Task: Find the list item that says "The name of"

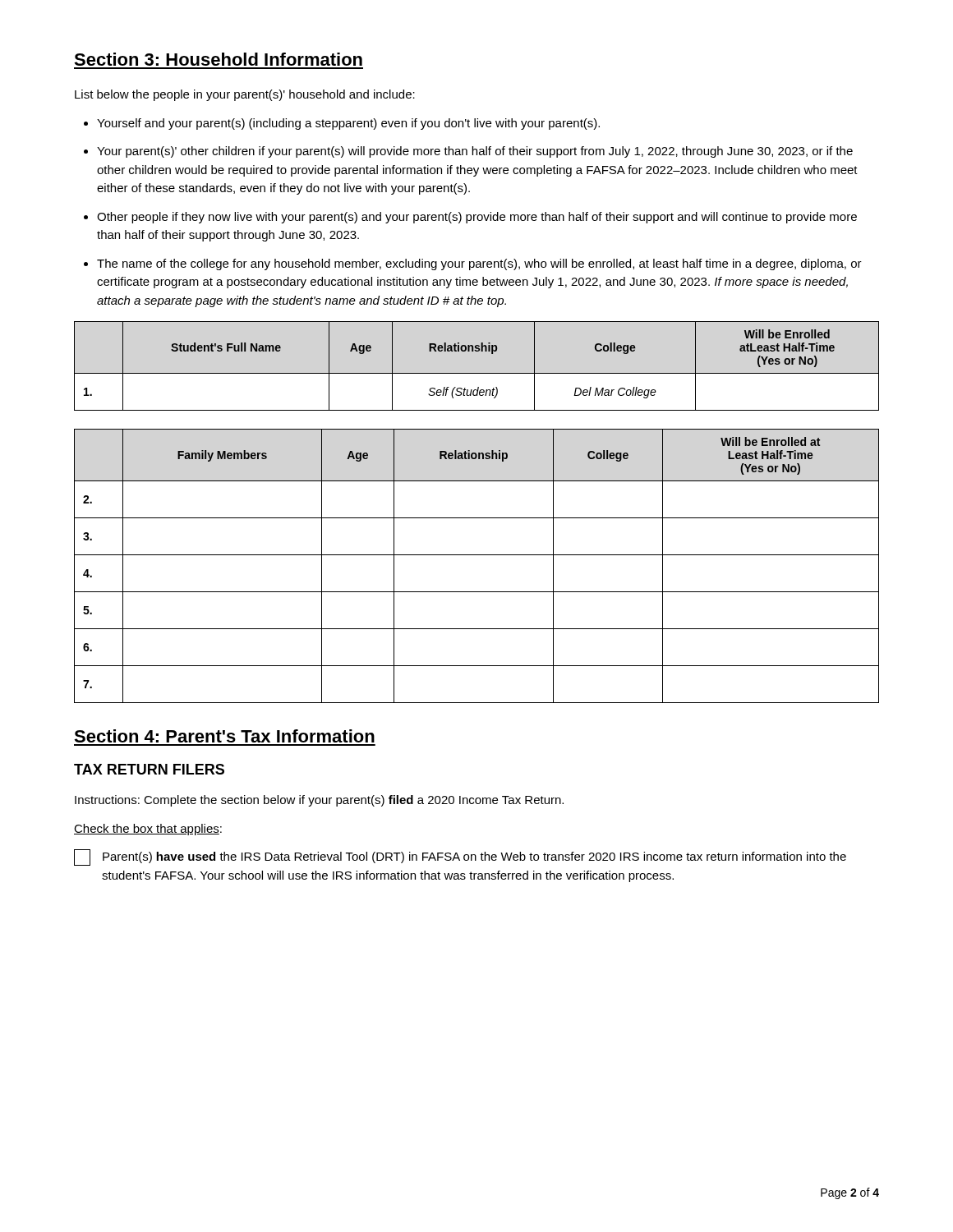Action: click(x=488, y=282)
